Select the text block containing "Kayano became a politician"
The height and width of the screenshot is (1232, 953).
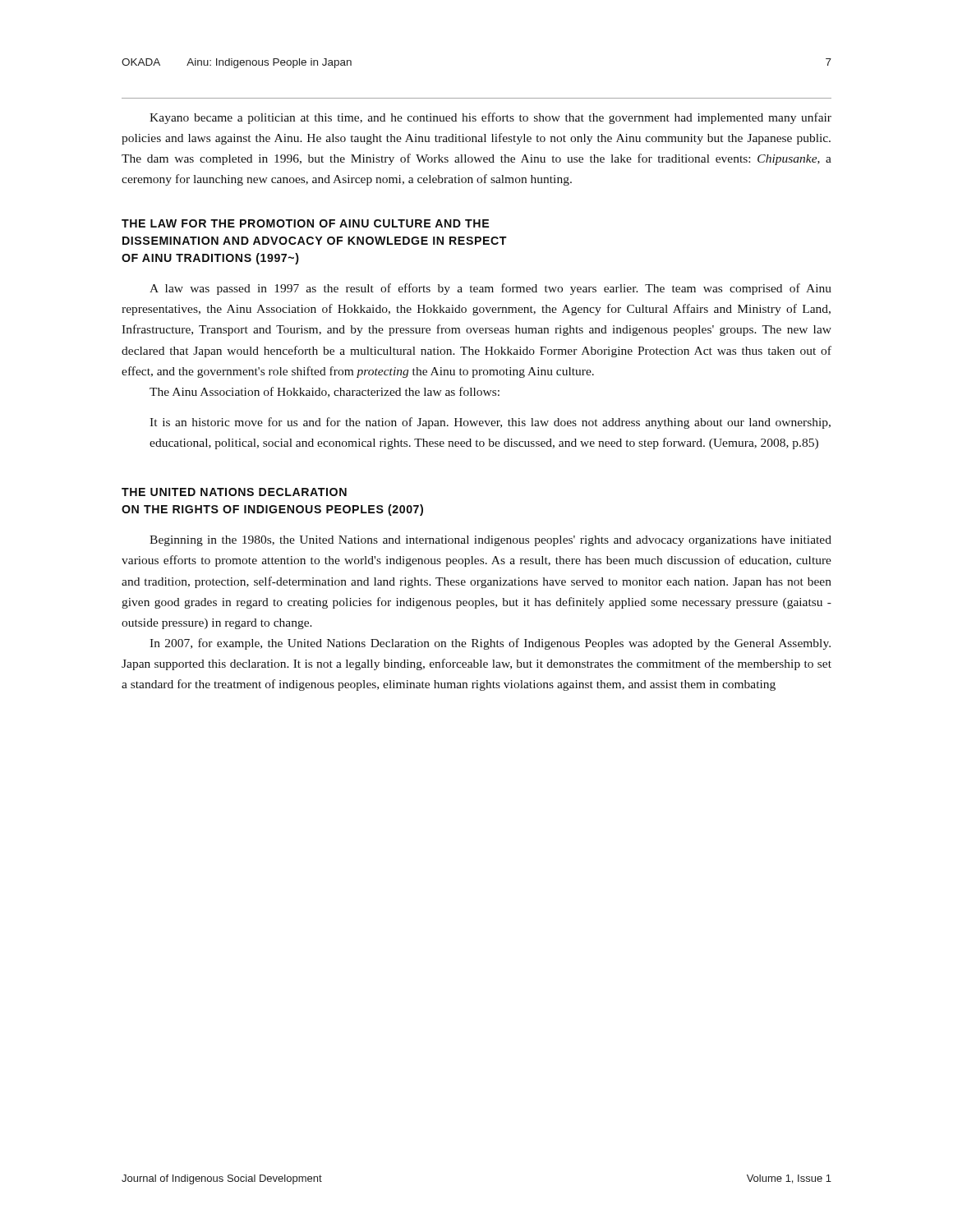point(476,148)
